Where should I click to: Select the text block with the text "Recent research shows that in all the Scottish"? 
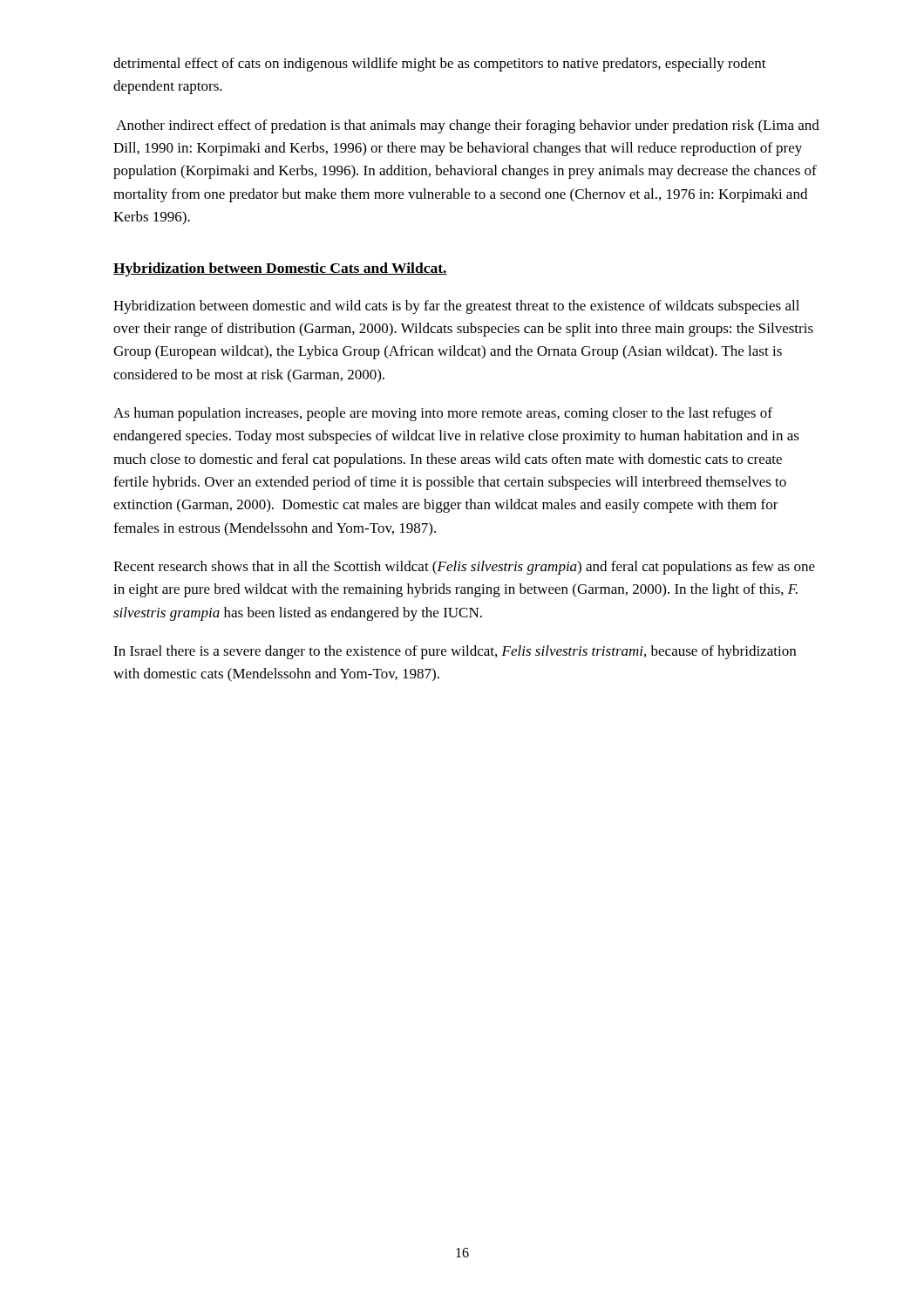(x=464, y=589)
